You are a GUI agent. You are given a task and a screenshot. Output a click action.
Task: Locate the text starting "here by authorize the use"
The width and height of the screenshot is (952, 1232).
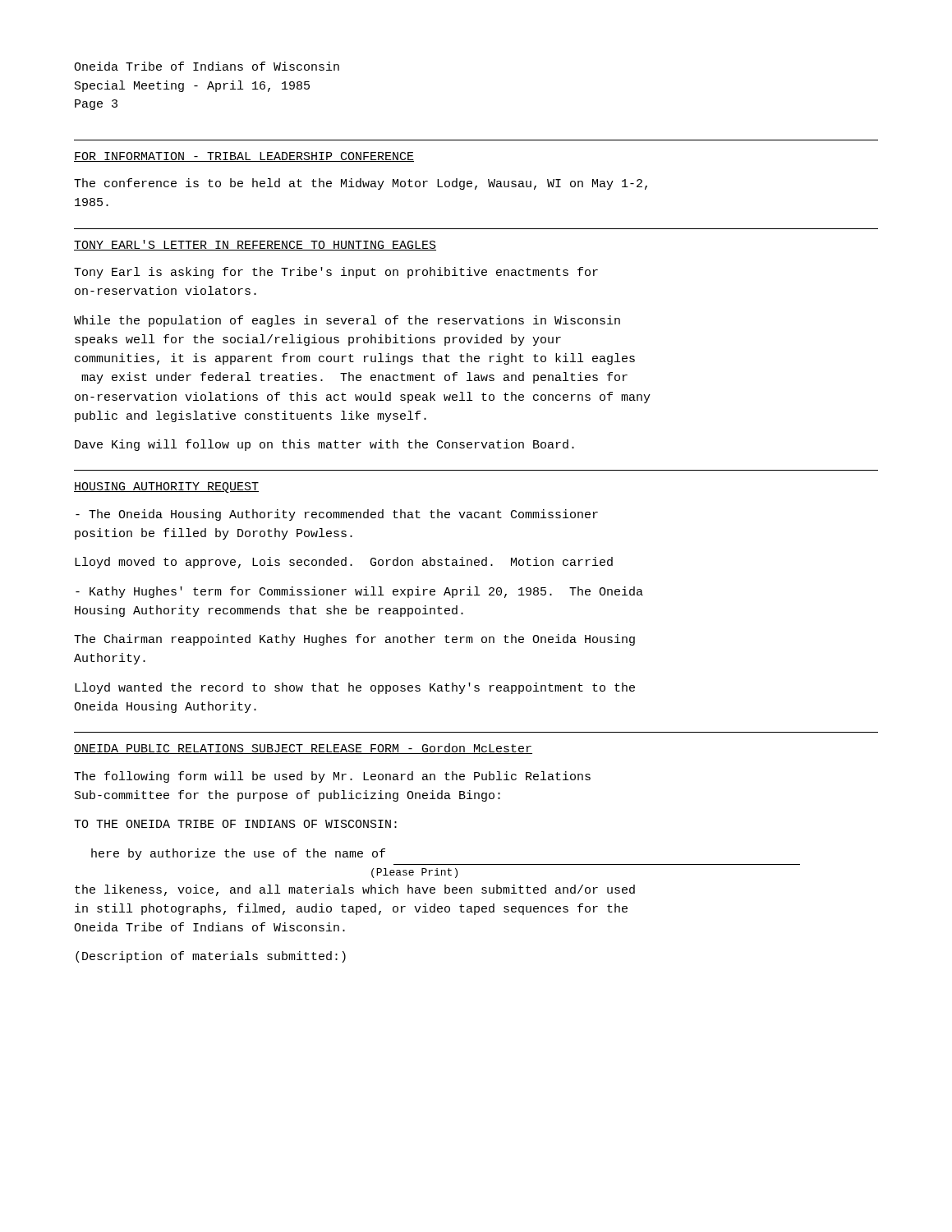pos(484,891)
